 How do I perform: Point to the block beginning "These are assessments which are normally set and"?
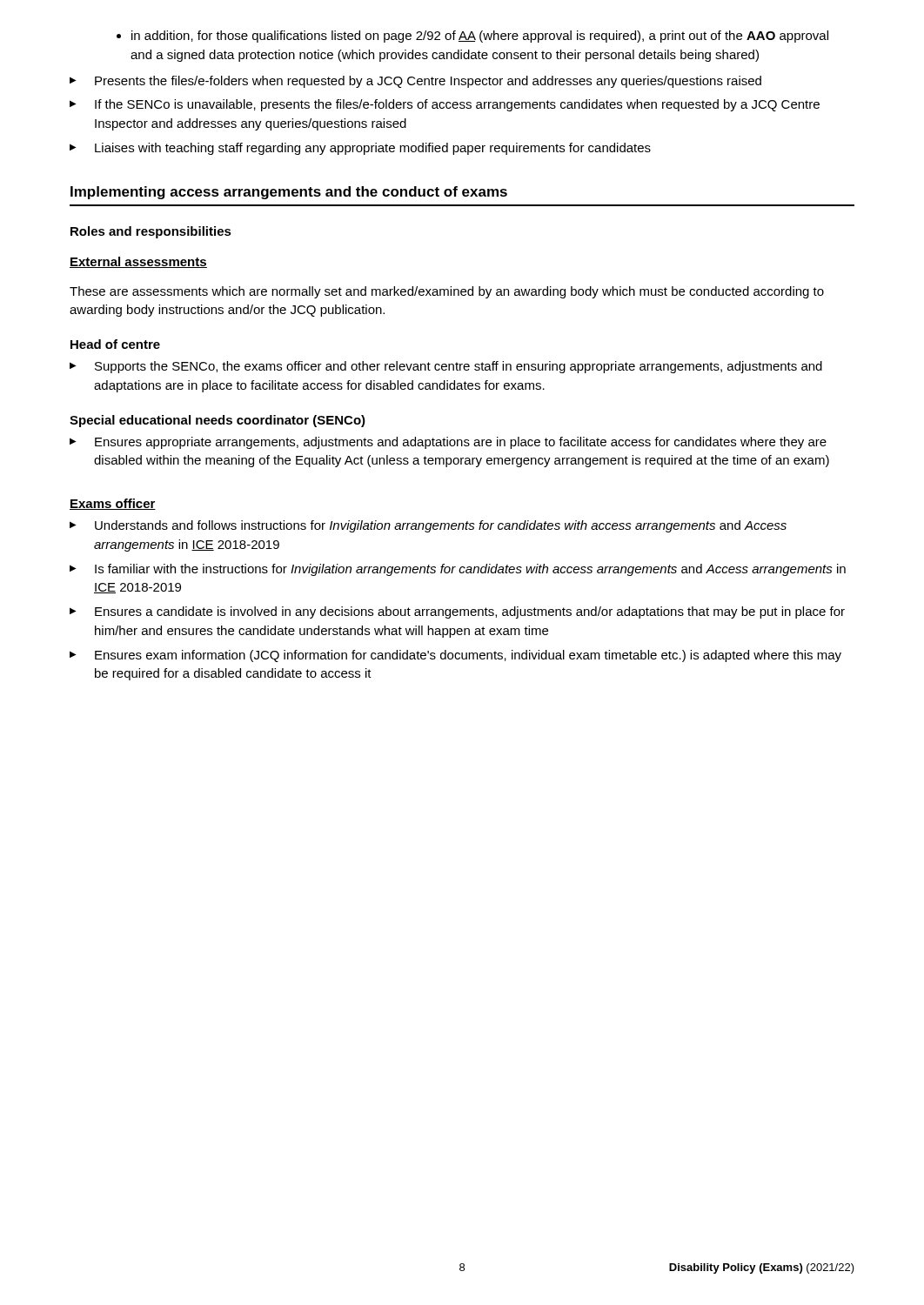click(462, 300)
